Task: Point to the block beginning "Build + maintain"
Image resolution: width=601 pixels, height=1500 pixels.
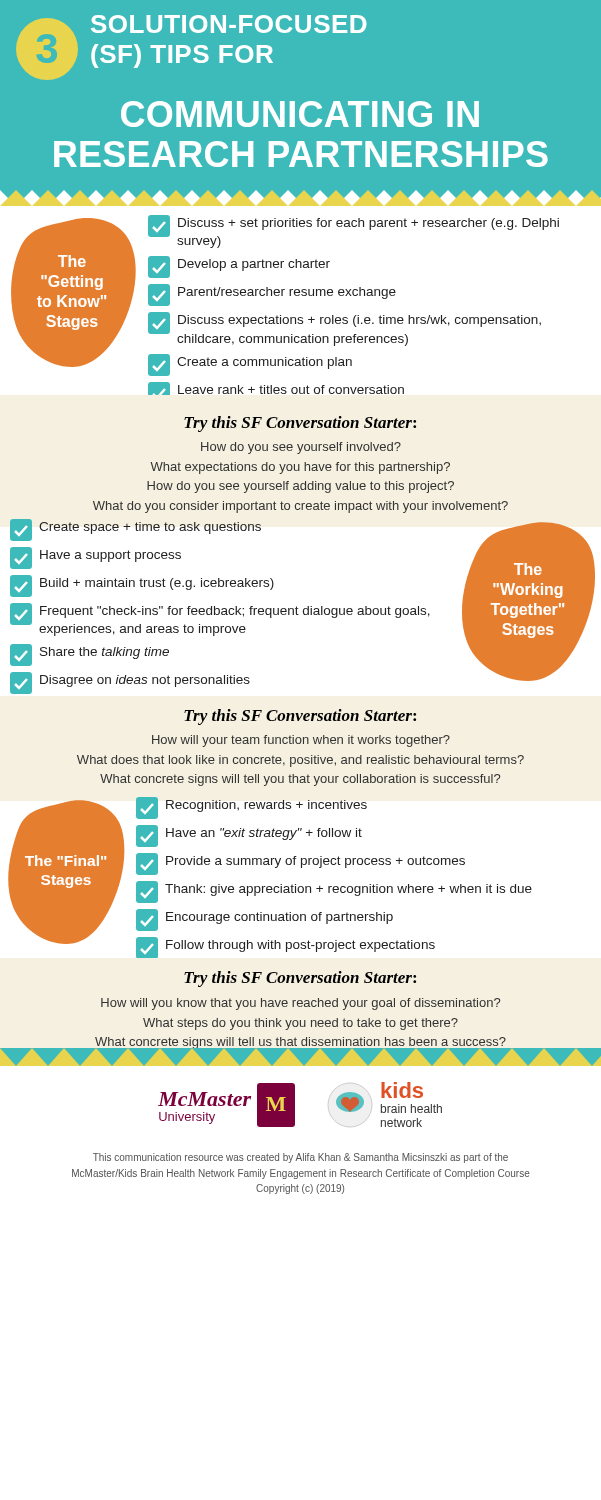Action: point(142,586)
